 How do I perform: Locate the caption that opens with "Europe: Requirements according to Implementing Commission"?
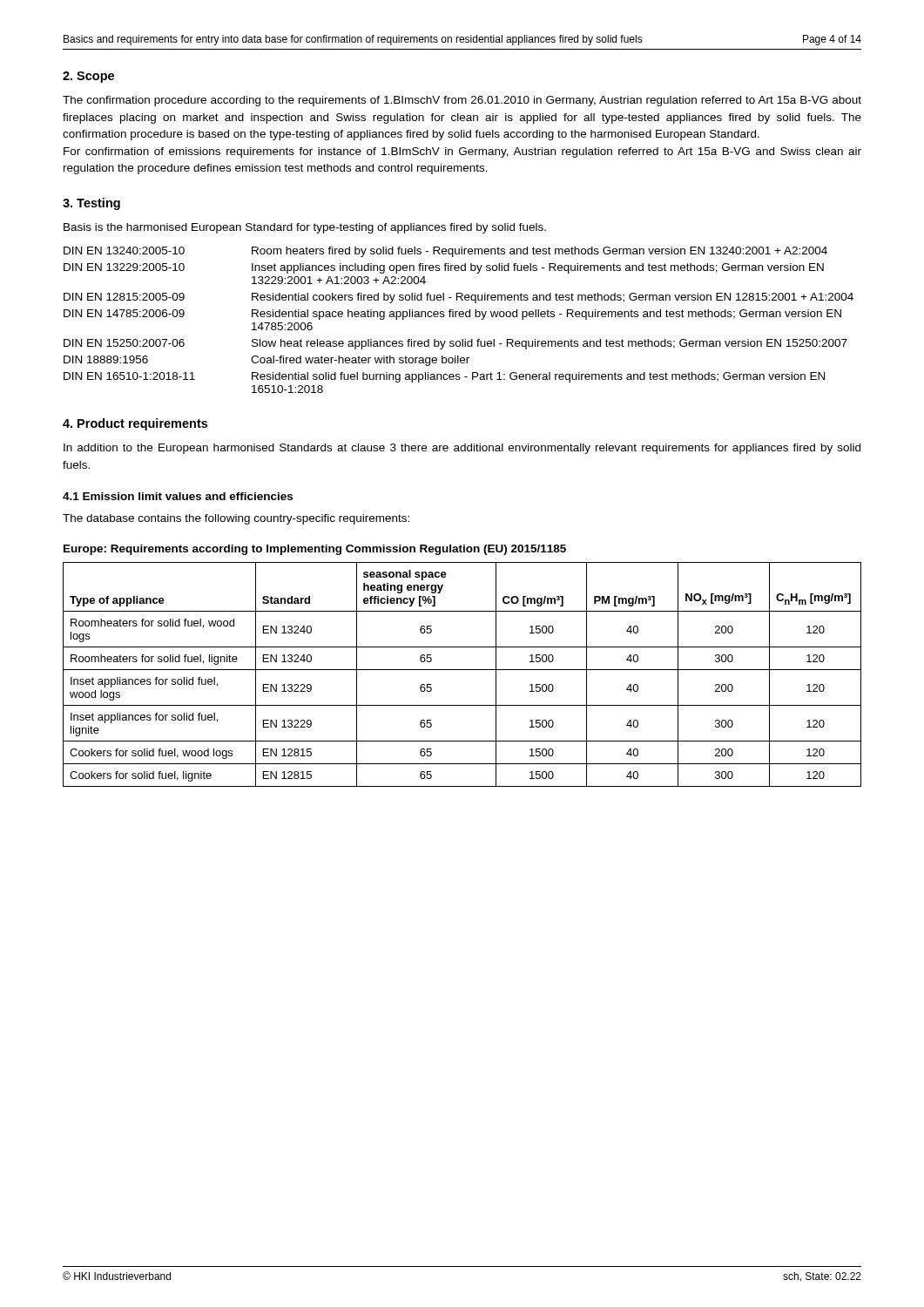[x=315, y=549]
